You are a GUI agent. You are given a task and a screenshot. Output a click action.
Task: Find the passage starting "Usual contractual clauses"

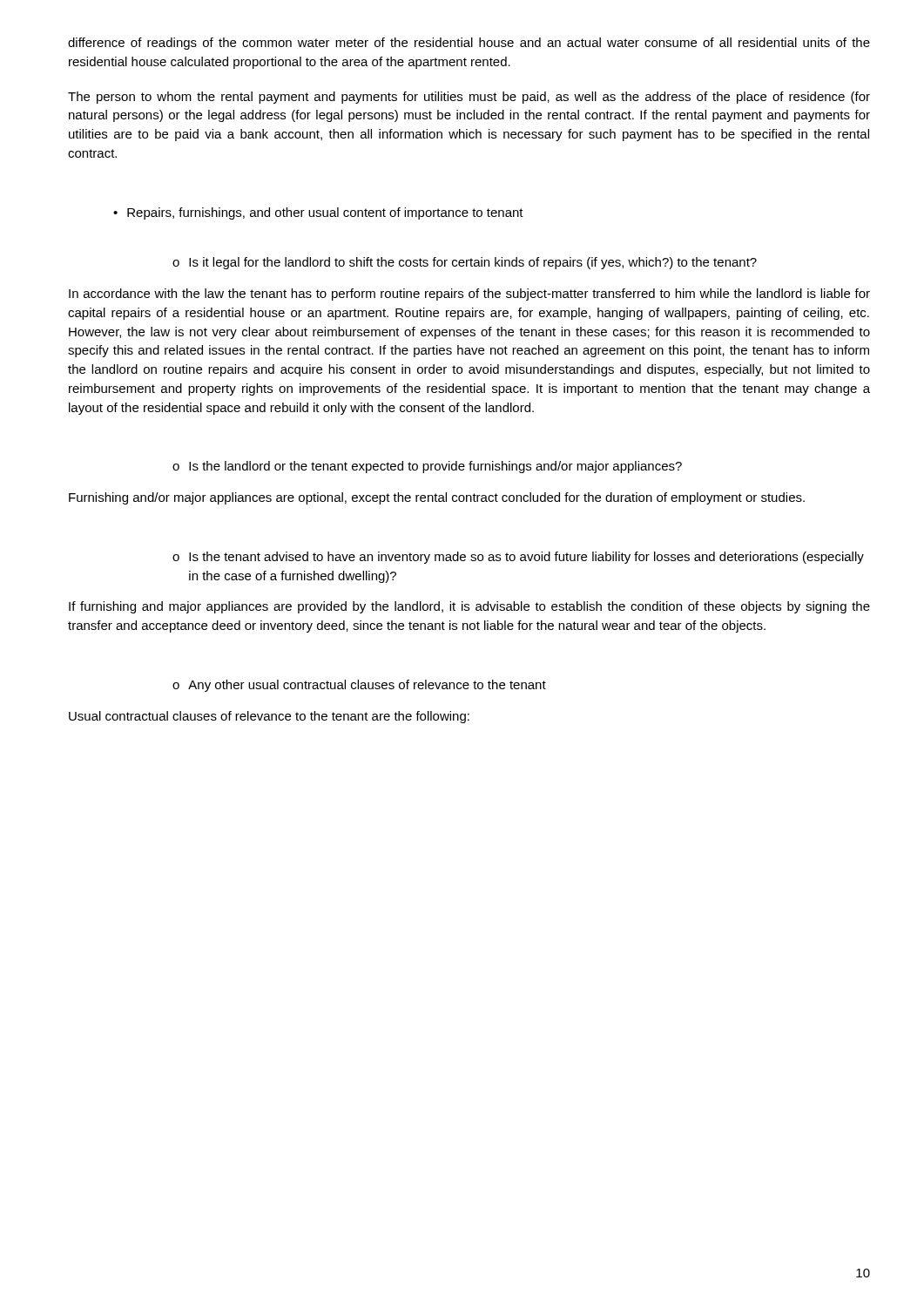tap(269, 715)
